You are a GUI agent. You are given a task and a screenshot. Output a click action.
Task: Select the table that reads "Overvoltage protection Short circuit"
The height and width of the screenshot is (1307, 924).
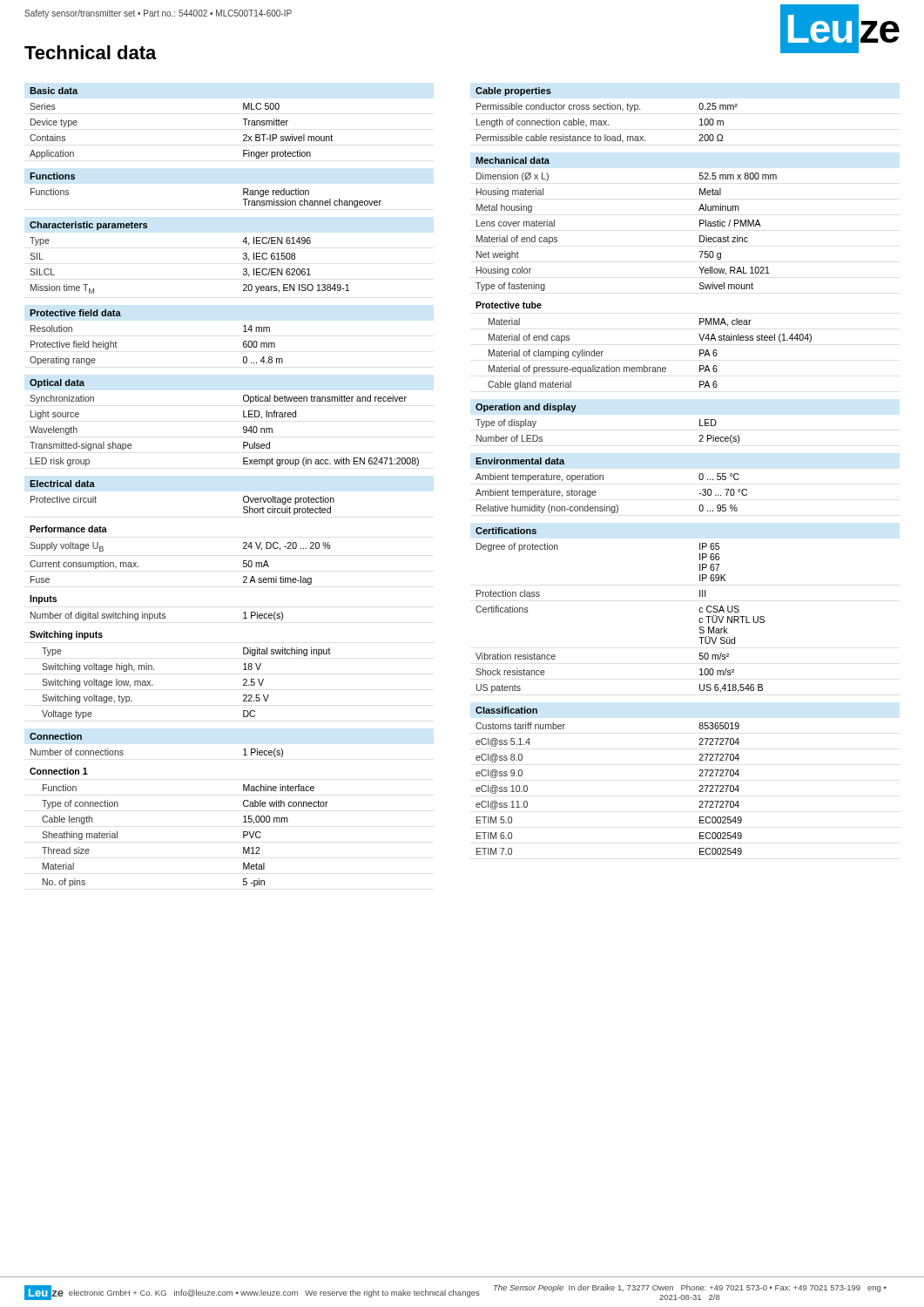click(229, 505)
